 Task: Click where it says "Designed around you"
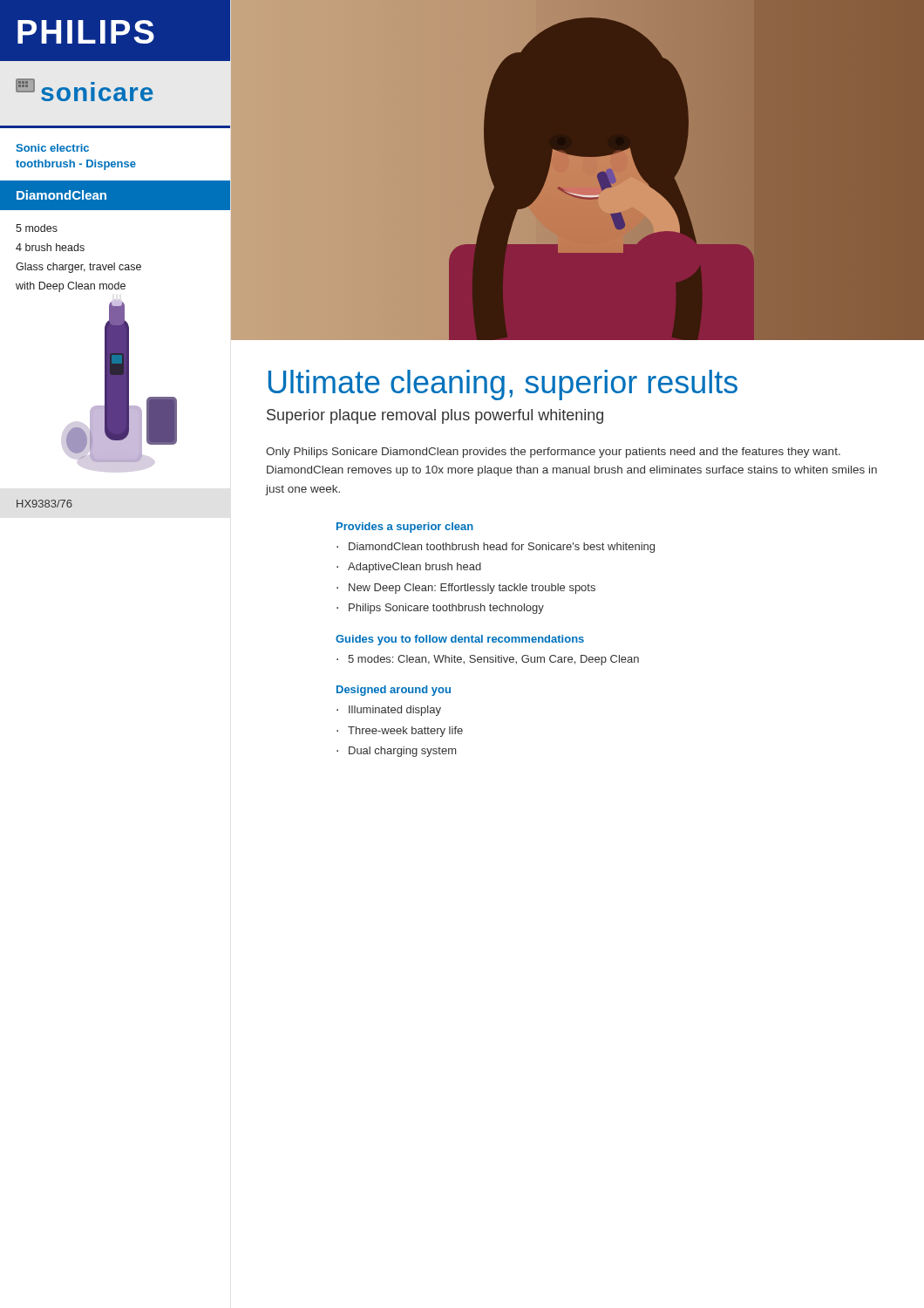(394, 689)
